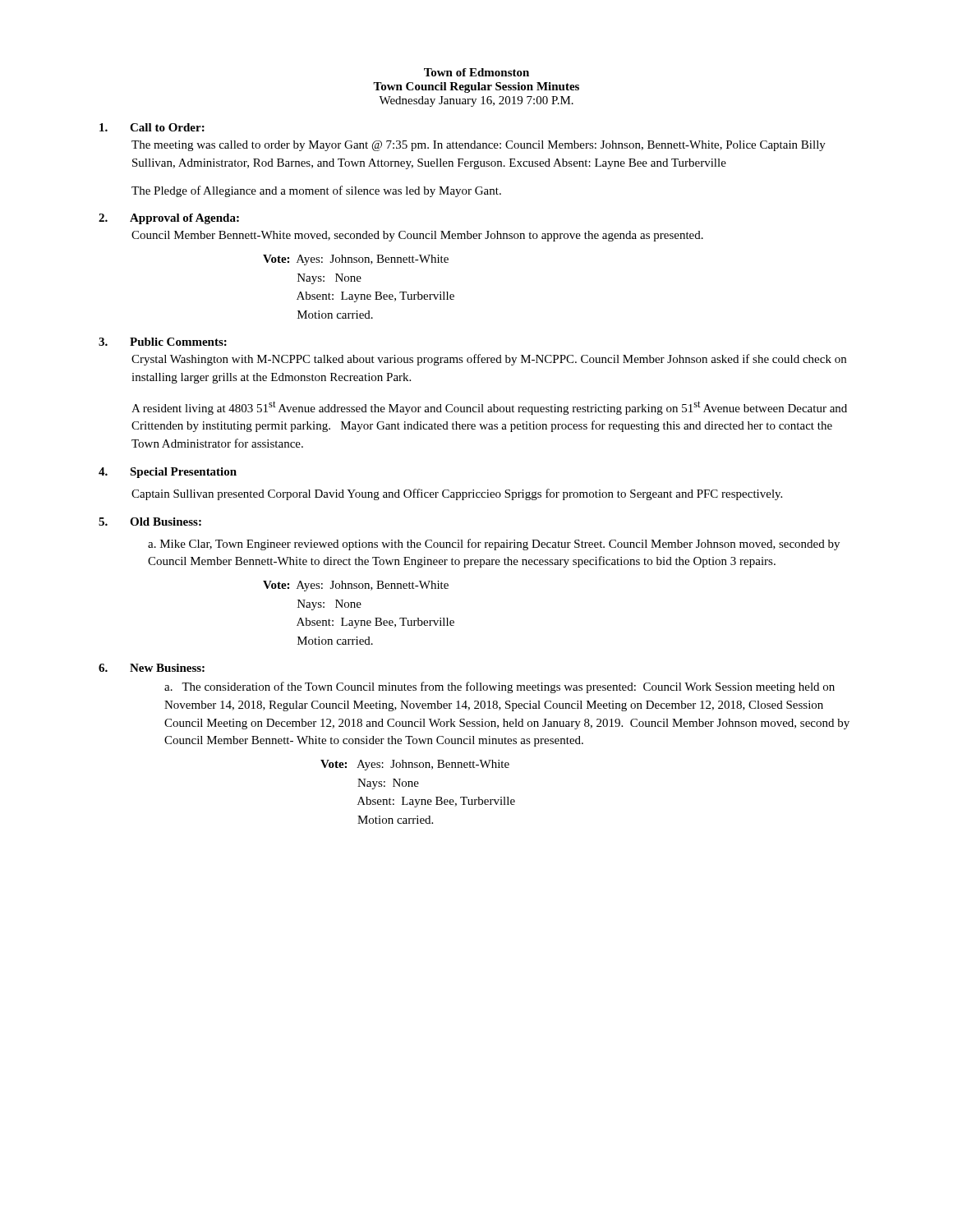Find the block on this page that starts "The Pledge of Allegiance"
Image resolution: width=953 pixels, height=1232 pixels.
coord(317,190)
